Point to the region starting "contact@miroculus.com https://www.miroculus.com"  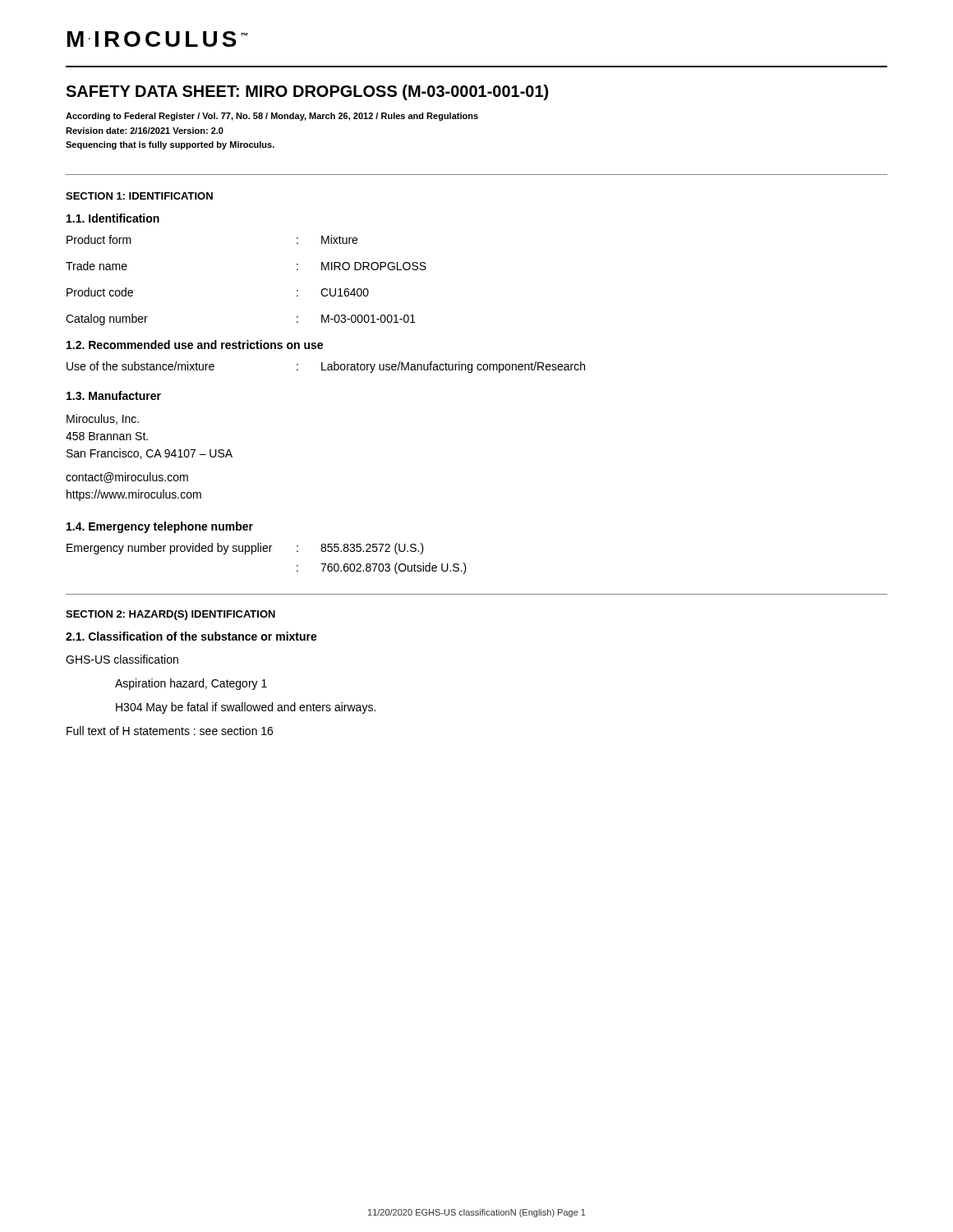click(x=134, y=486)
